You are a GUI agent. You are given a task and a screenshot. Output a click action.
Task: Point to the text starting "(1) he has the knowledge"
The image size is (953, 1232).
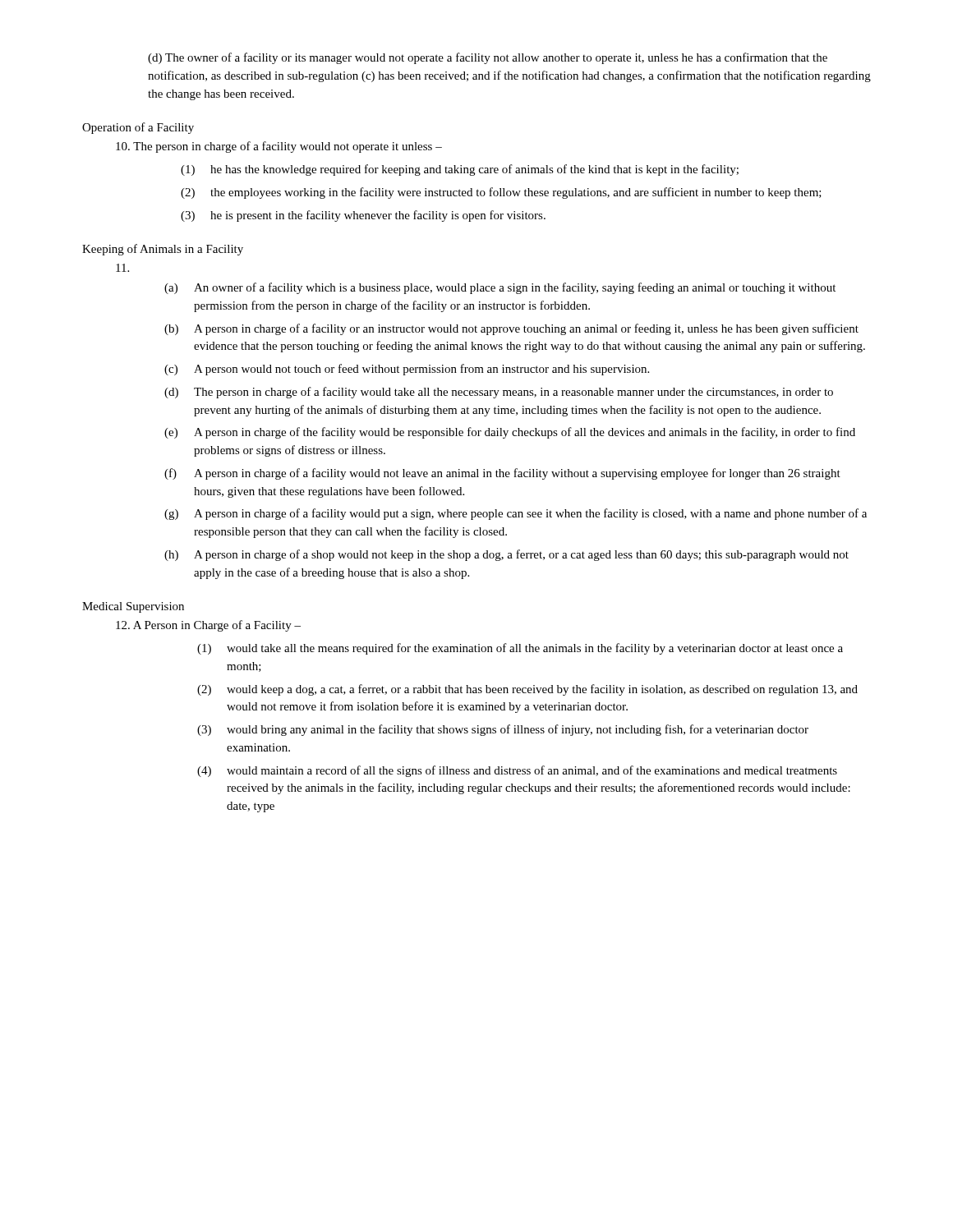[x=526, y=170]
